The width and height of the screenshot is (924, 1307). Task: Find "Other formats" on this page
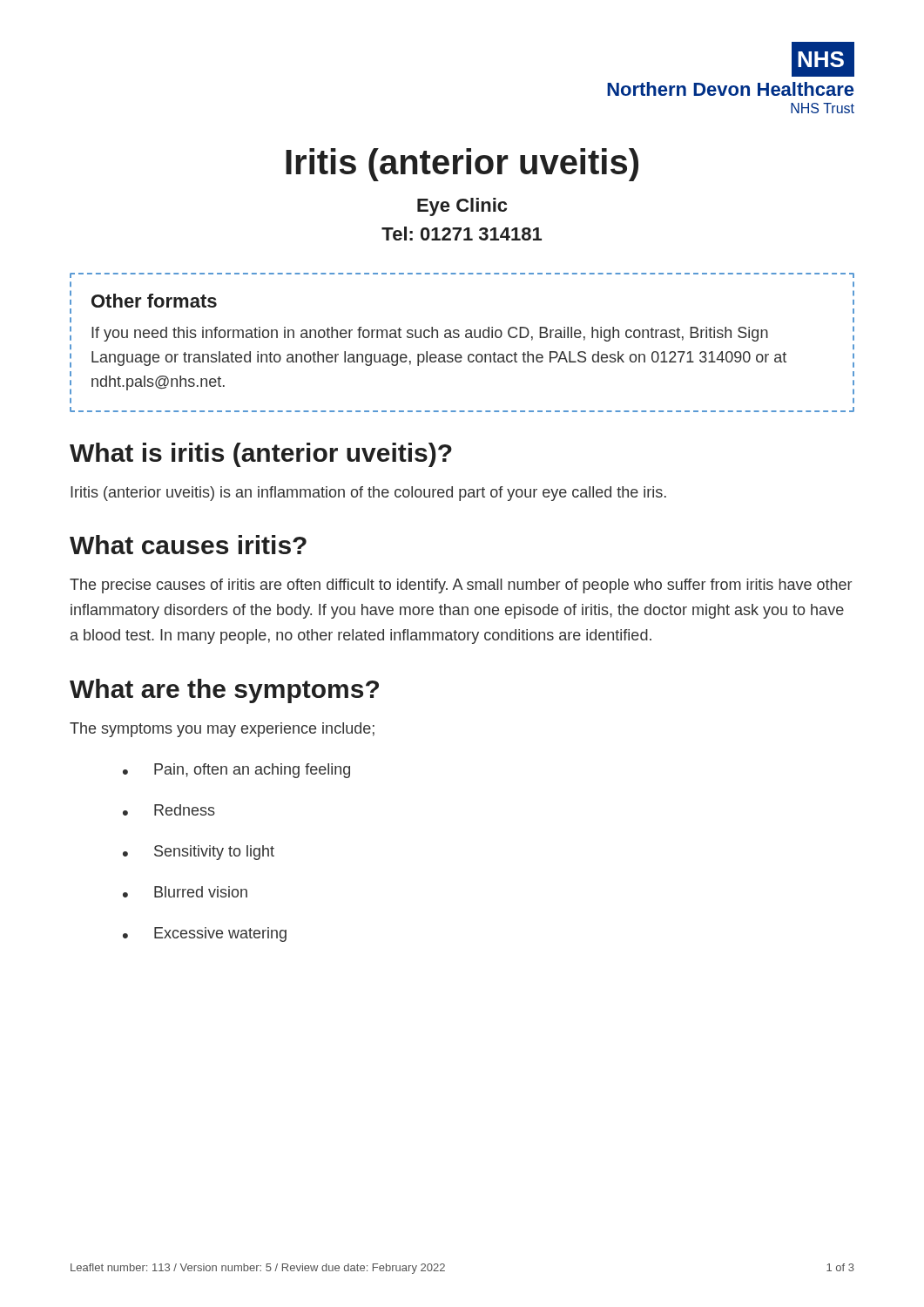coord(154,301)
